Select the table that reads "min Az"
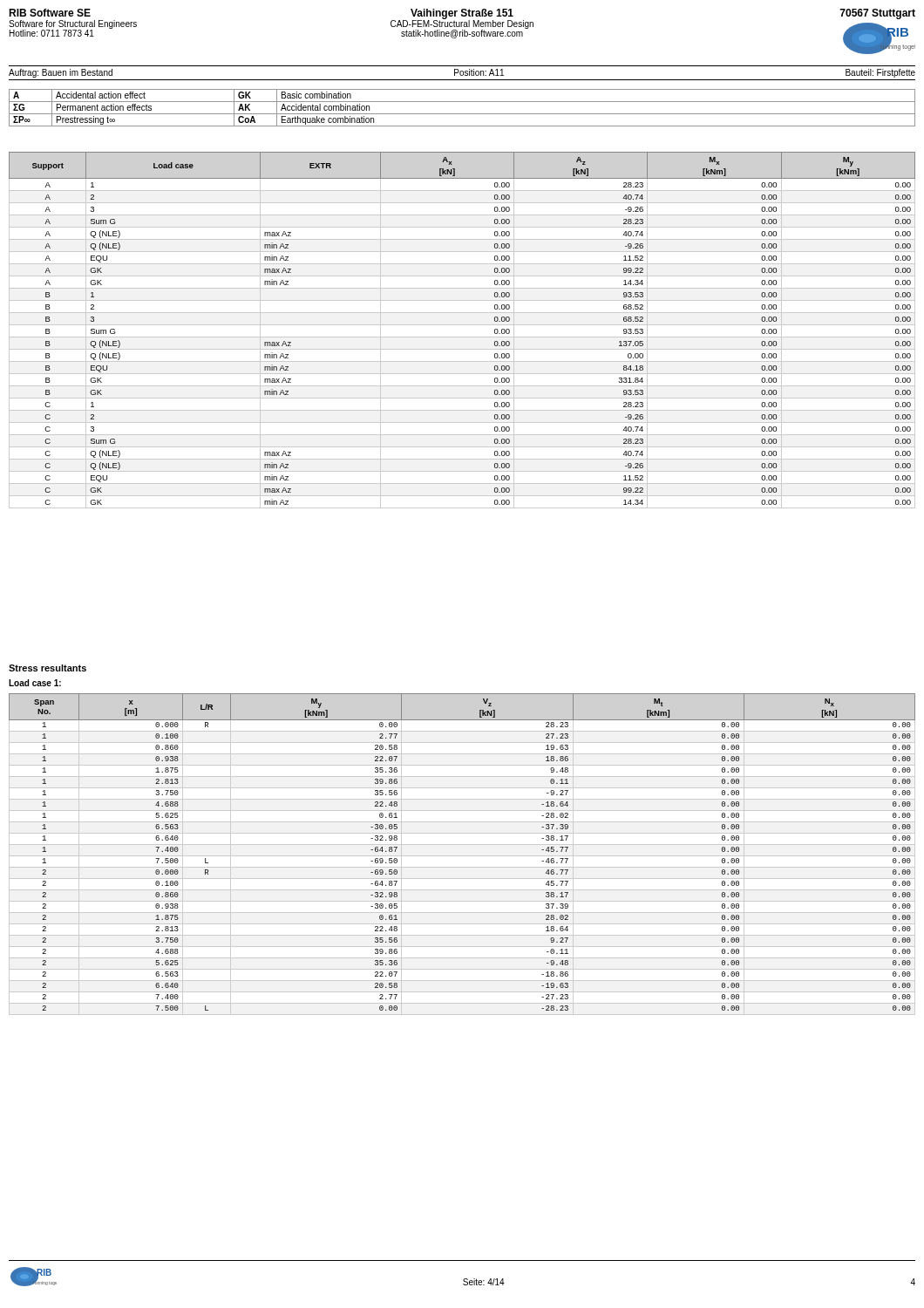Screen dimensions: 1308x924 [x=462, y=328]
